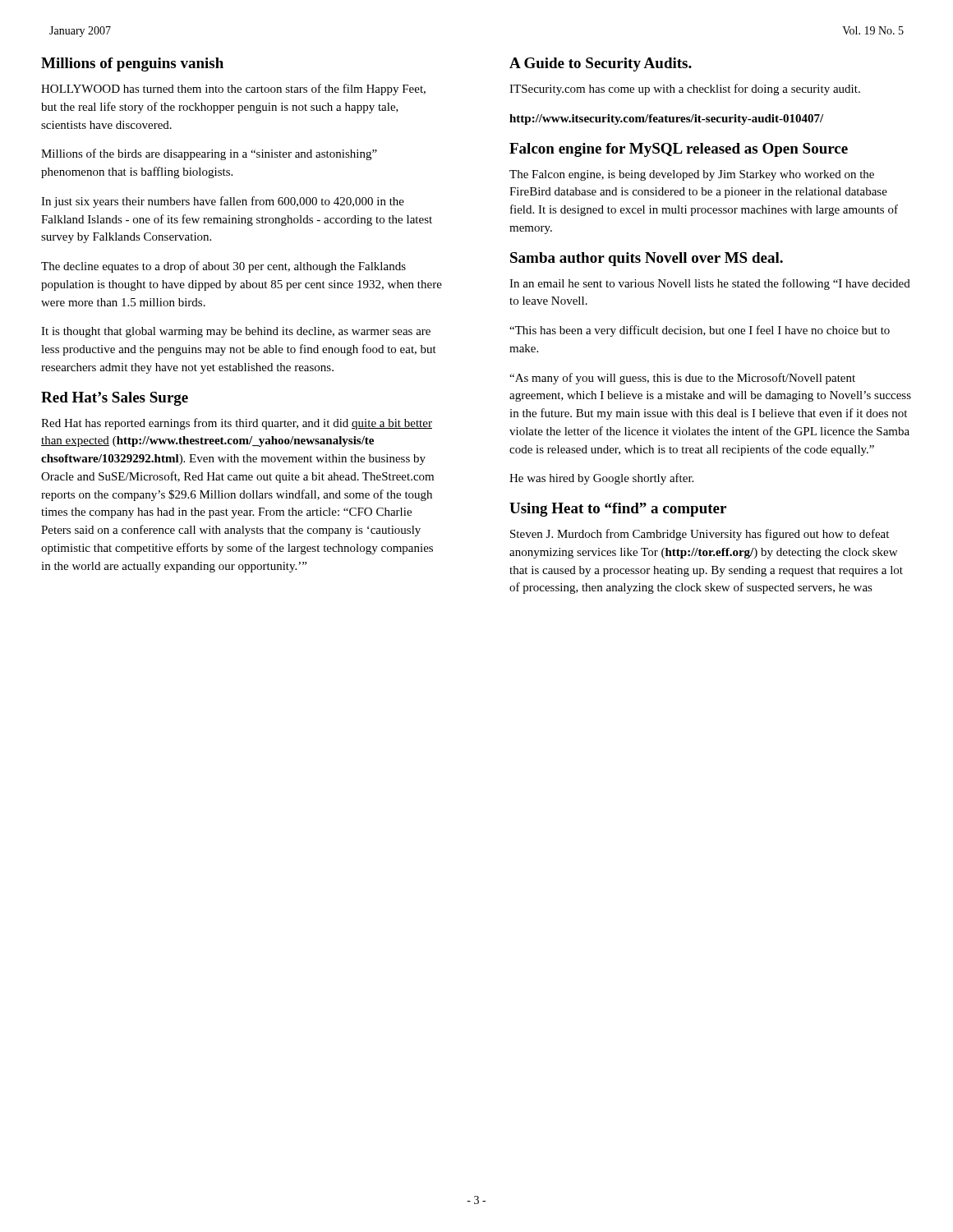Locate the passage starting "“As many of you"

[711, 414]
